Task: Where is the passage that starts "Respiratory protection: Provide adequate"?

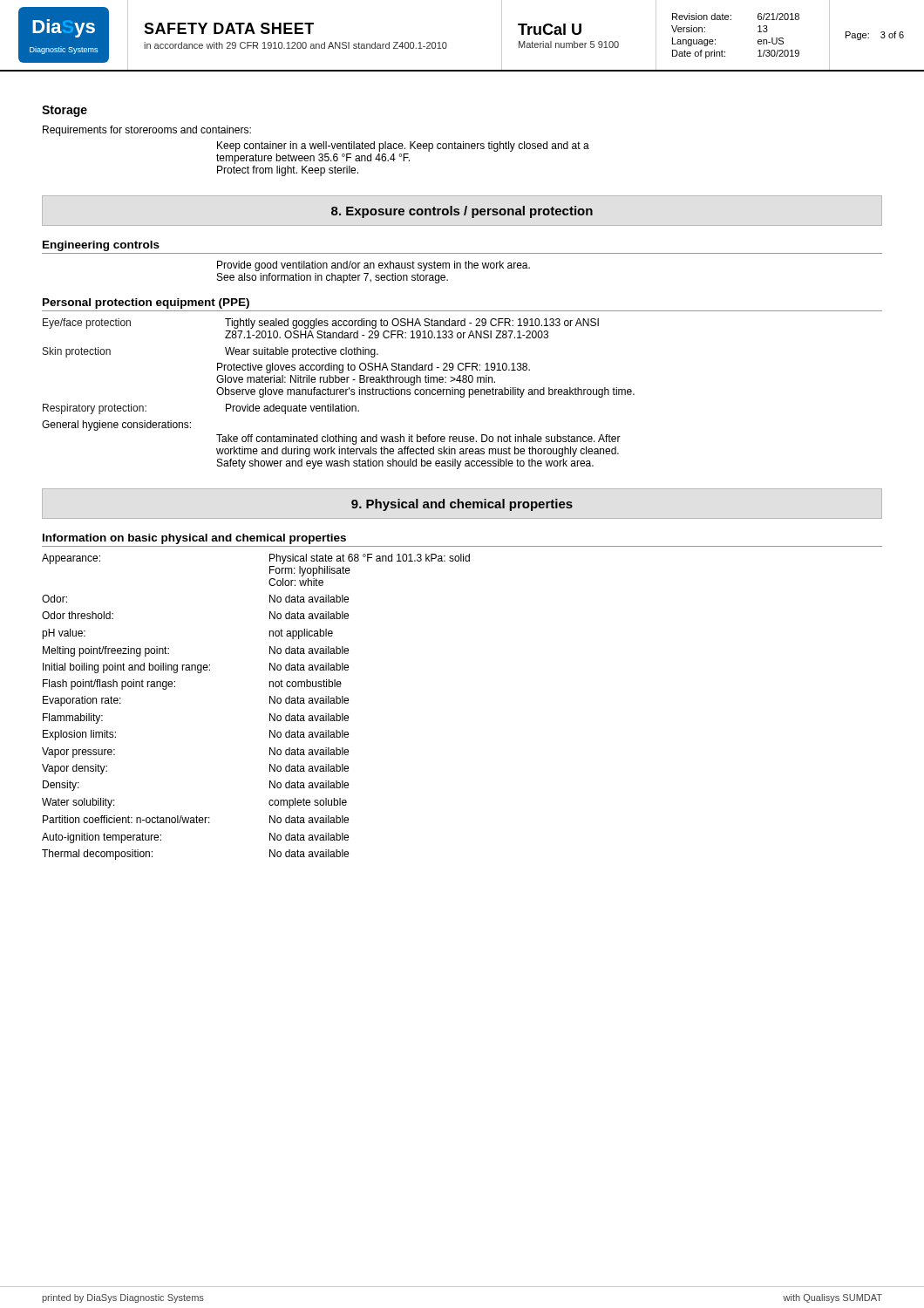Action: point(462,408)
